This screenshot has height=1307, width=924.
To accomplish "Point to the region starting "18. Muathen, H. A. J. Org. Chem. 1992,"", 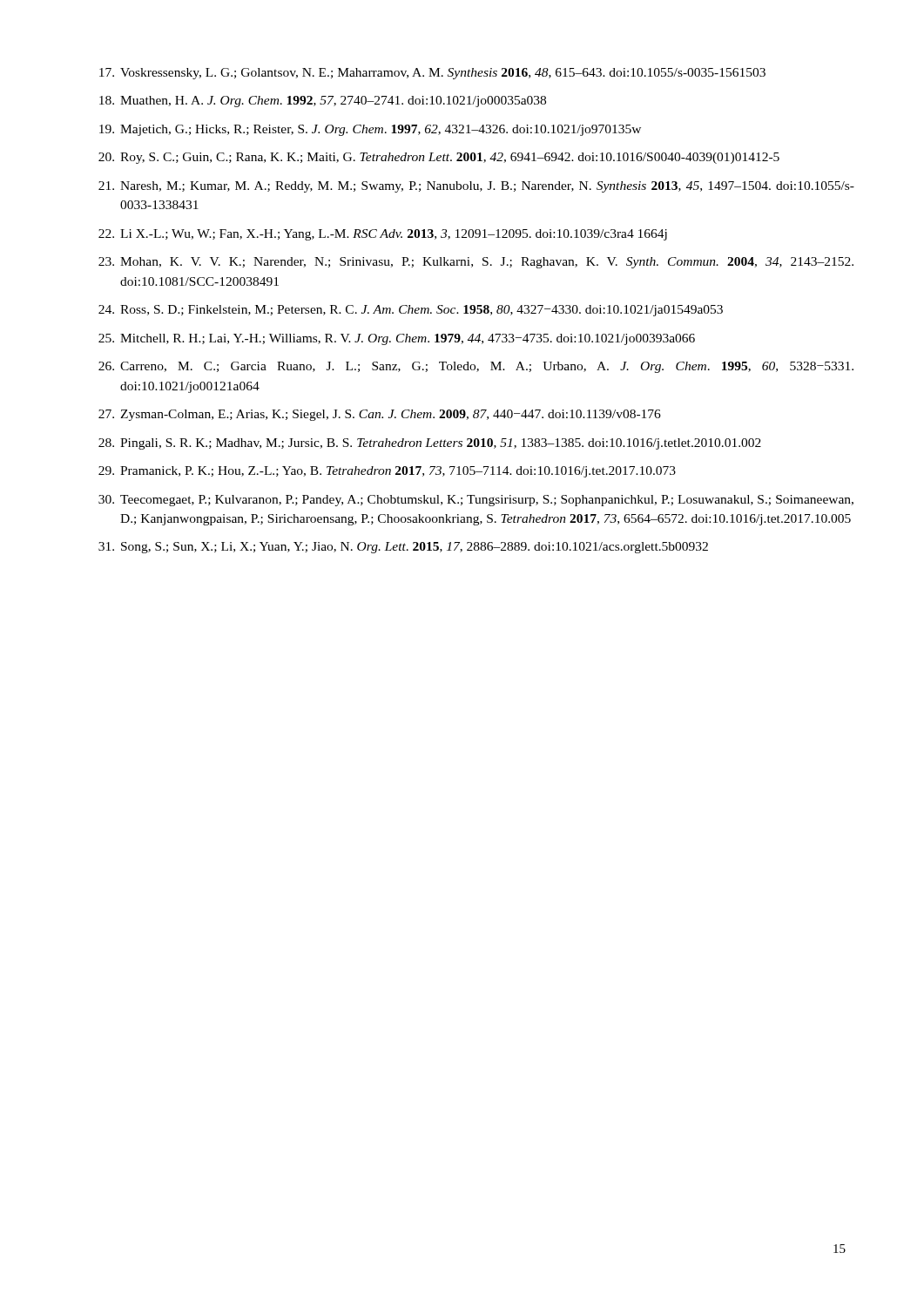I will tap(471, 101).
